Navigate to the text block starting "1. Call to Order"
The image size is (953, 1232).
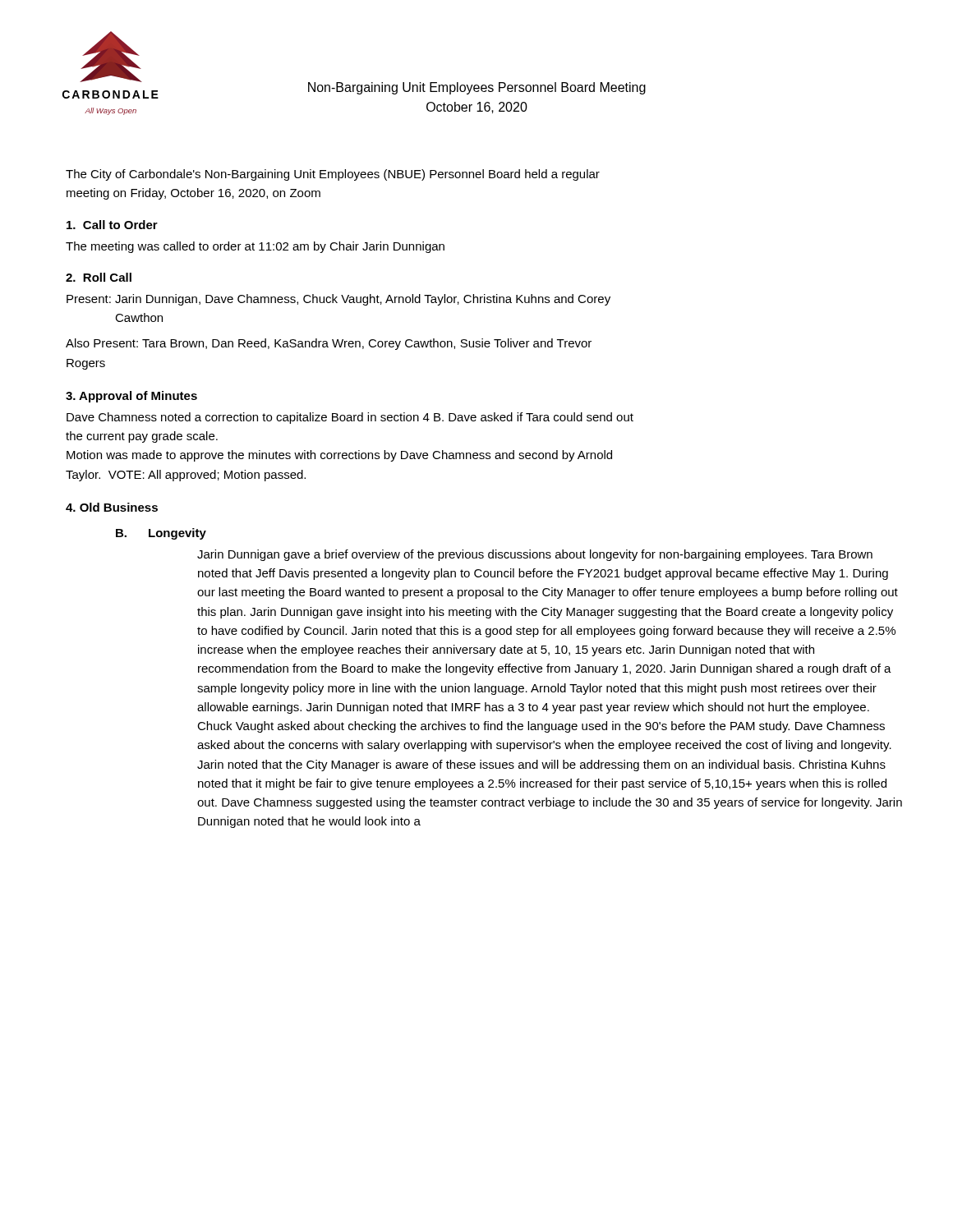point(112,224)
